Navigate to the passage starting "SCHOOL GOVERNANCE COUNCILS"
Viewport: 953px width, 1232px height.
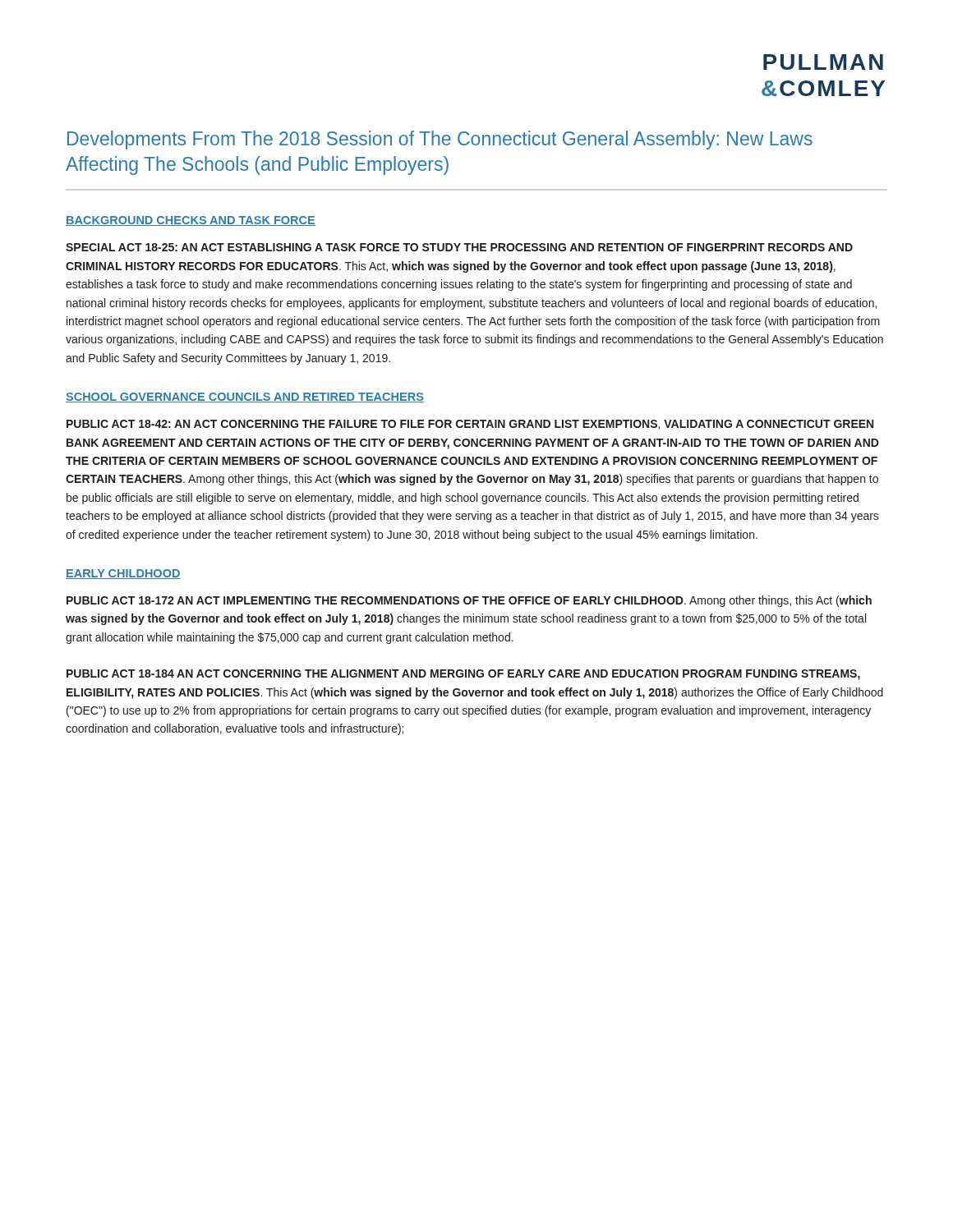[x=245, y=397]
